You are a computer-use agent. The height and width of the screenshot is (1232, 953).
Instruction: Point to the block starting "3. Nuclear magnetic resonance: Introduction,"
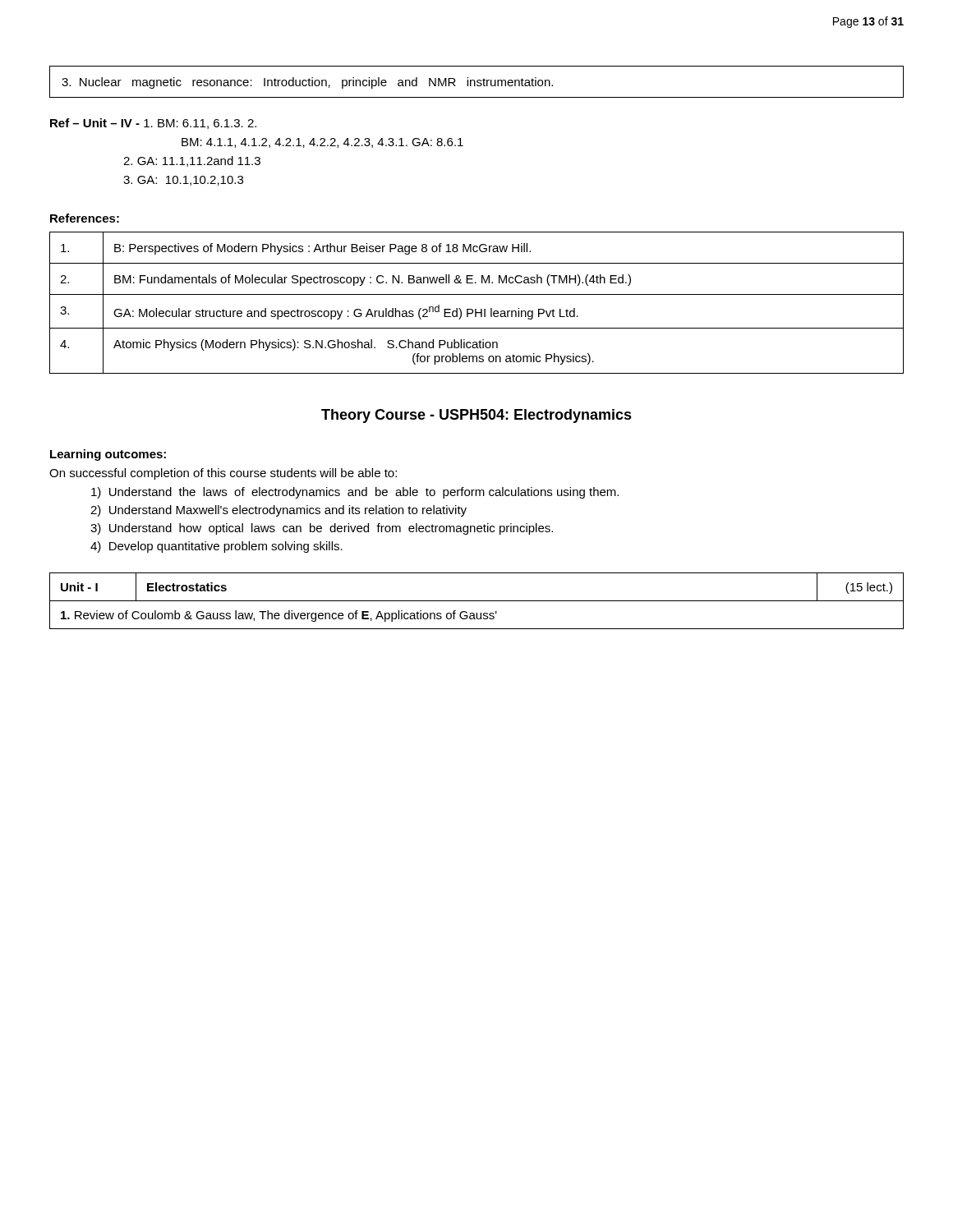pyautogui.click(x=308, y=82)
